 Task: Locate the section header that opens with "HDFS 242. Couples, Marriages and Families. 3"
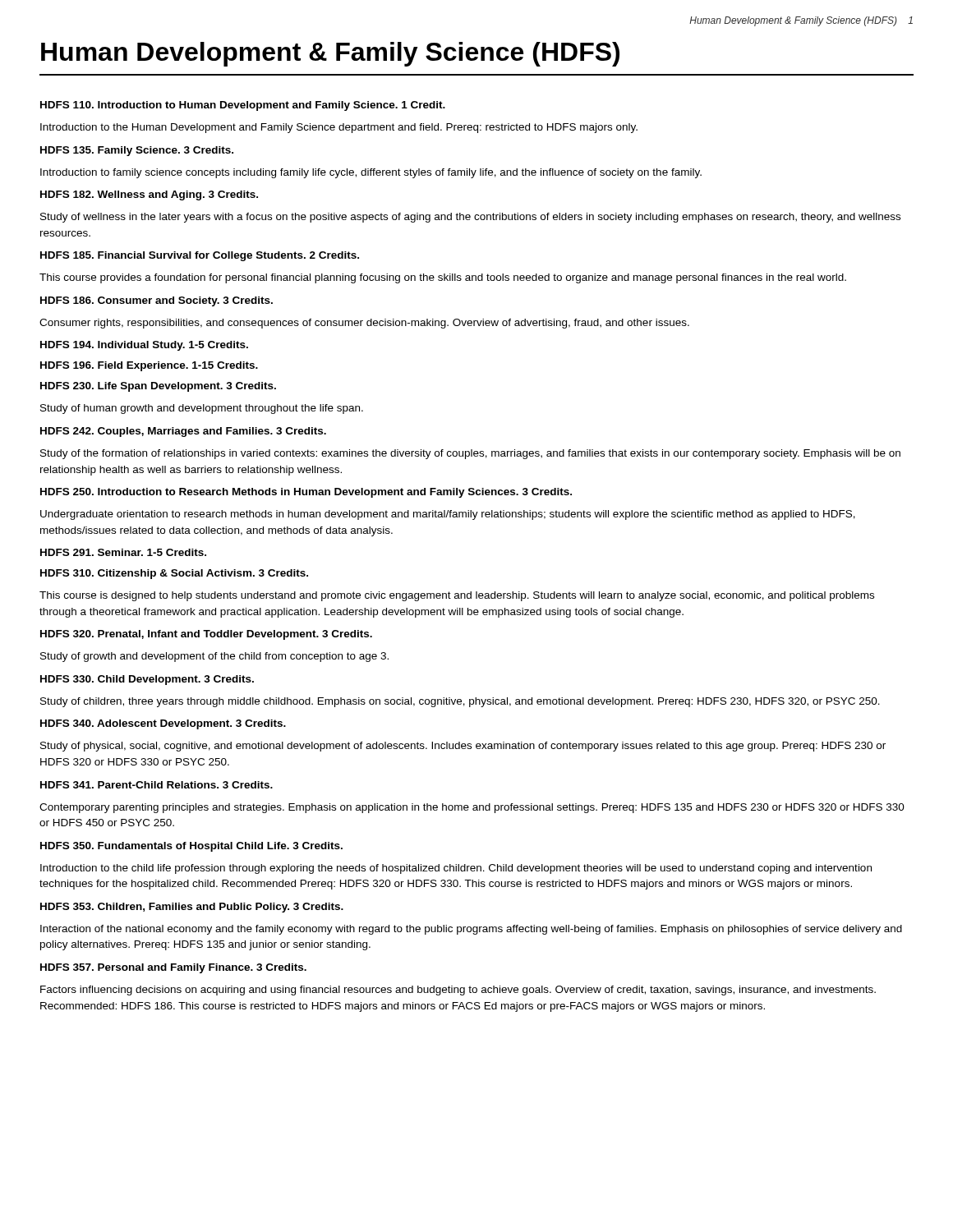(x=183, y=432)
